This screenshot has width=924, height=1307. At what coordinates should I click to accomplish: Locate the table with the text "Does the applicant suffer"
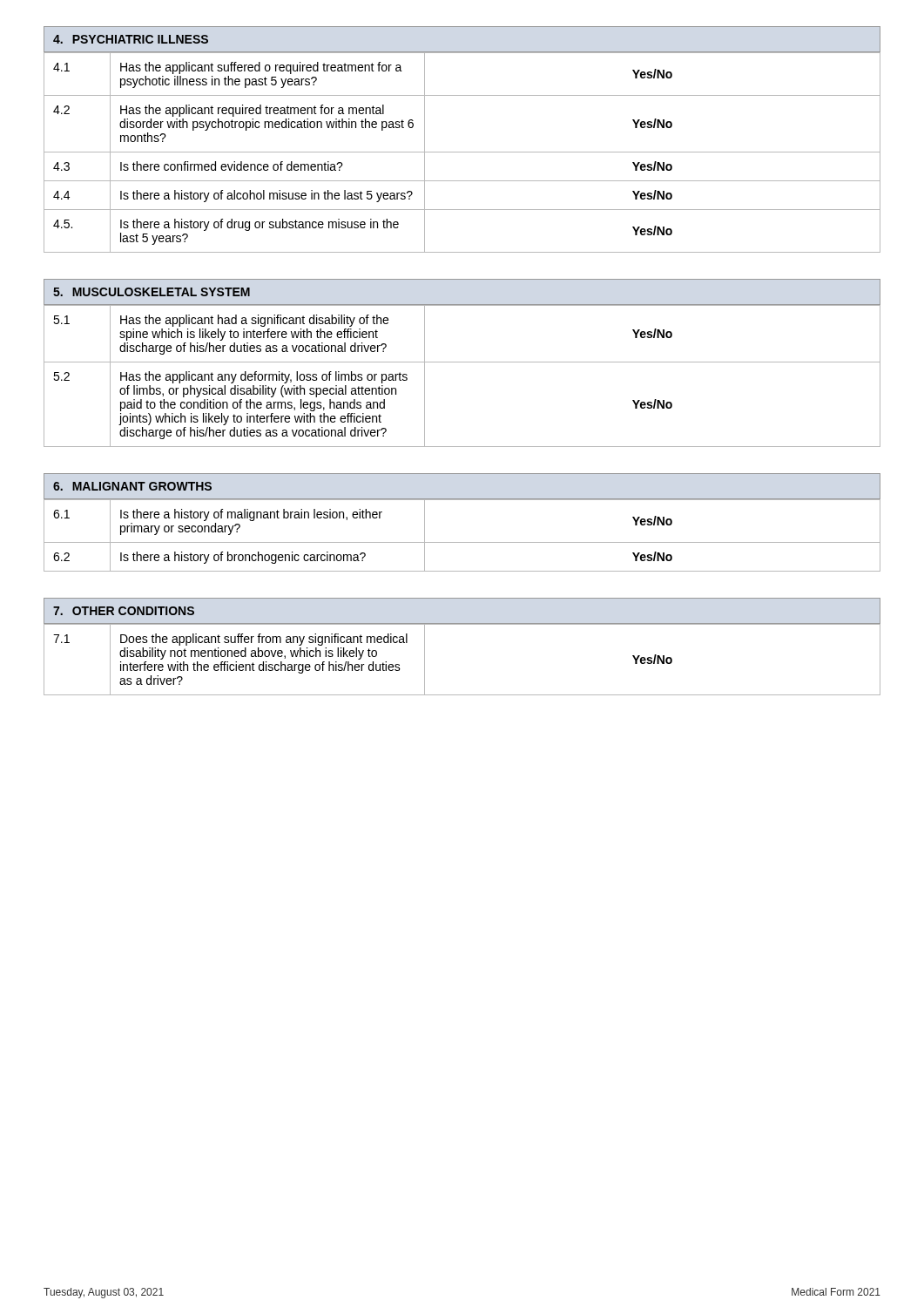(462, 660)
